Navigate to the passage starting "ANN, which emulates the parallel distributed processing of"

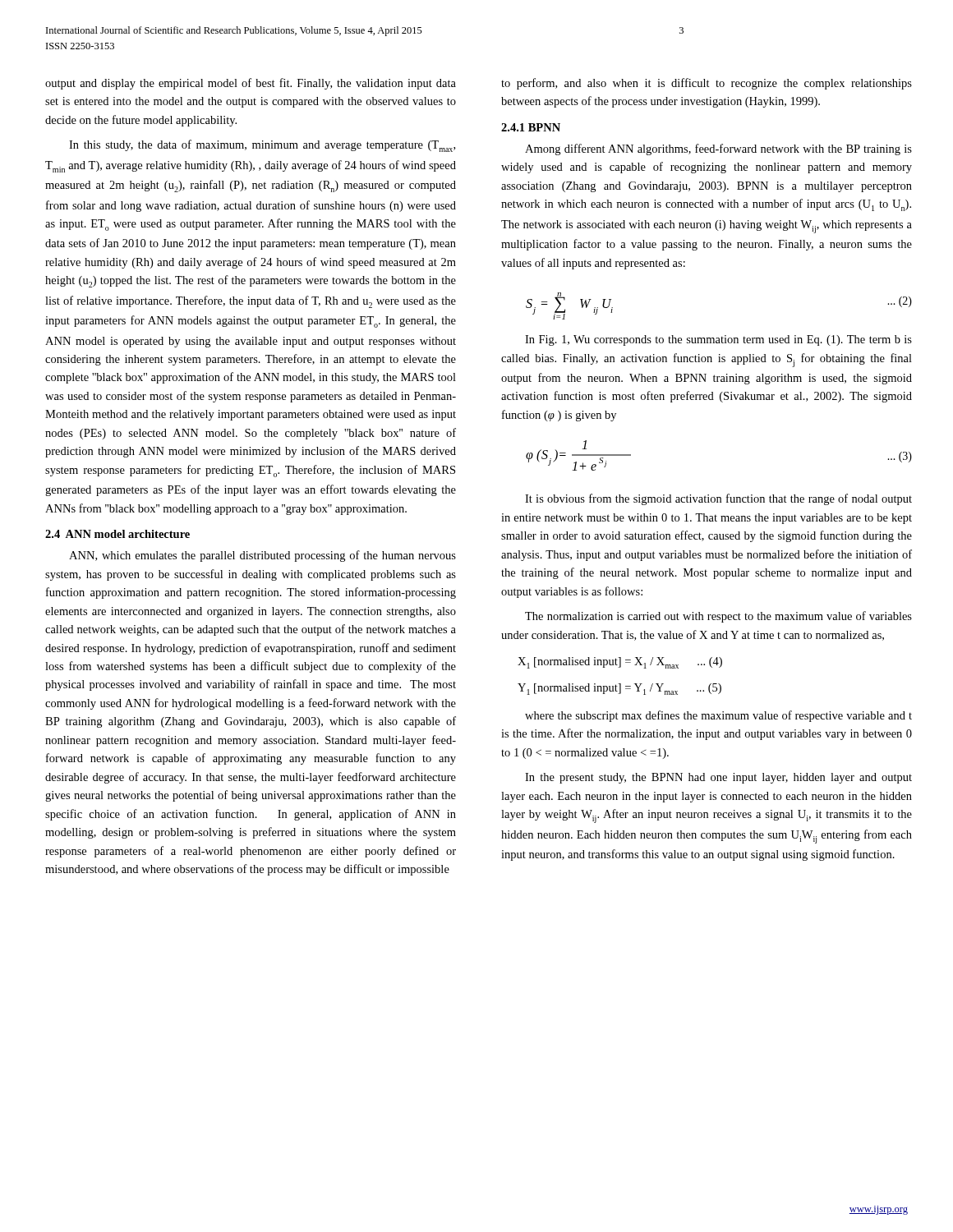click(251, 712)
